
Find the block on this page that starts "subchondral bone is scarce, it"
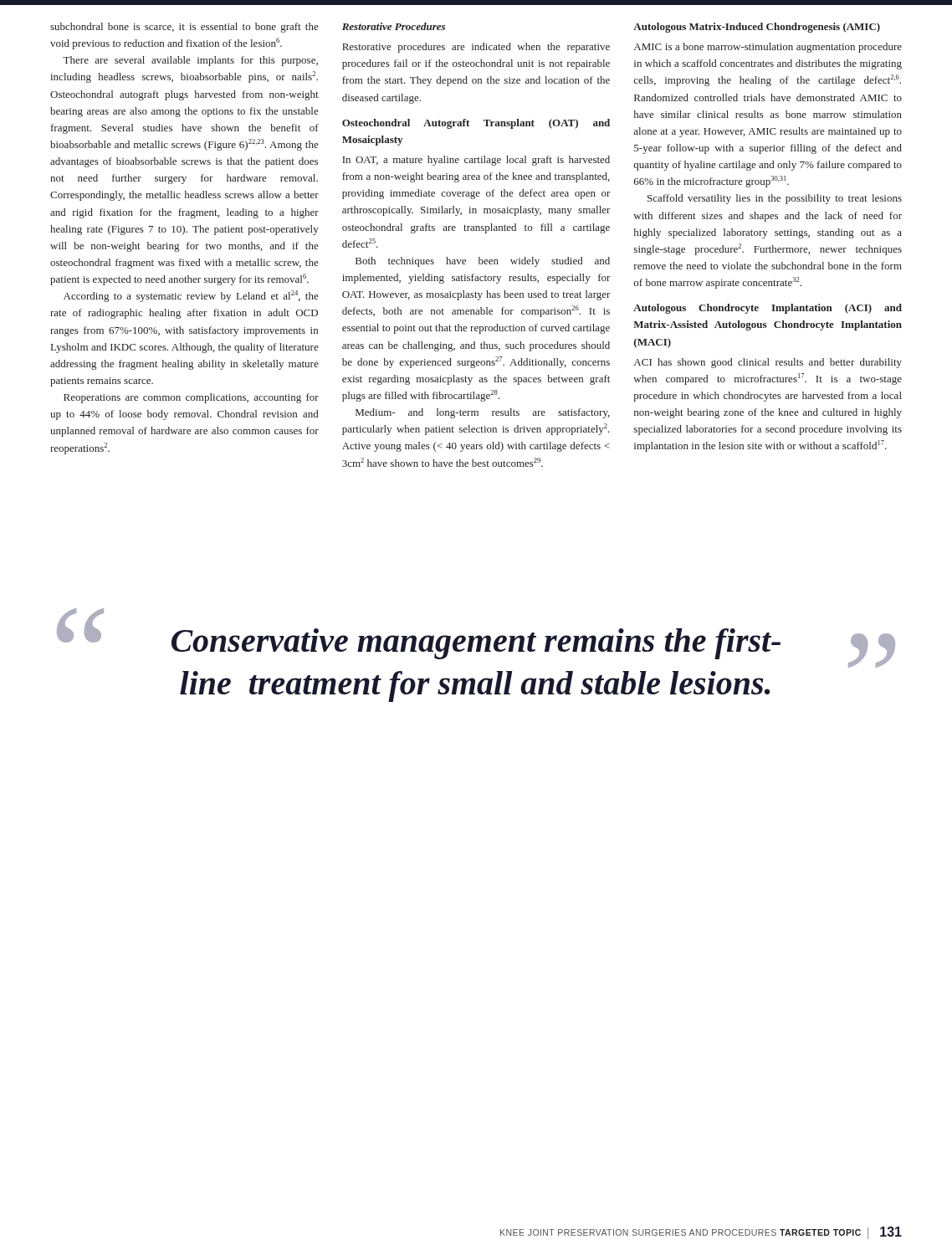(x=184, y=238)
